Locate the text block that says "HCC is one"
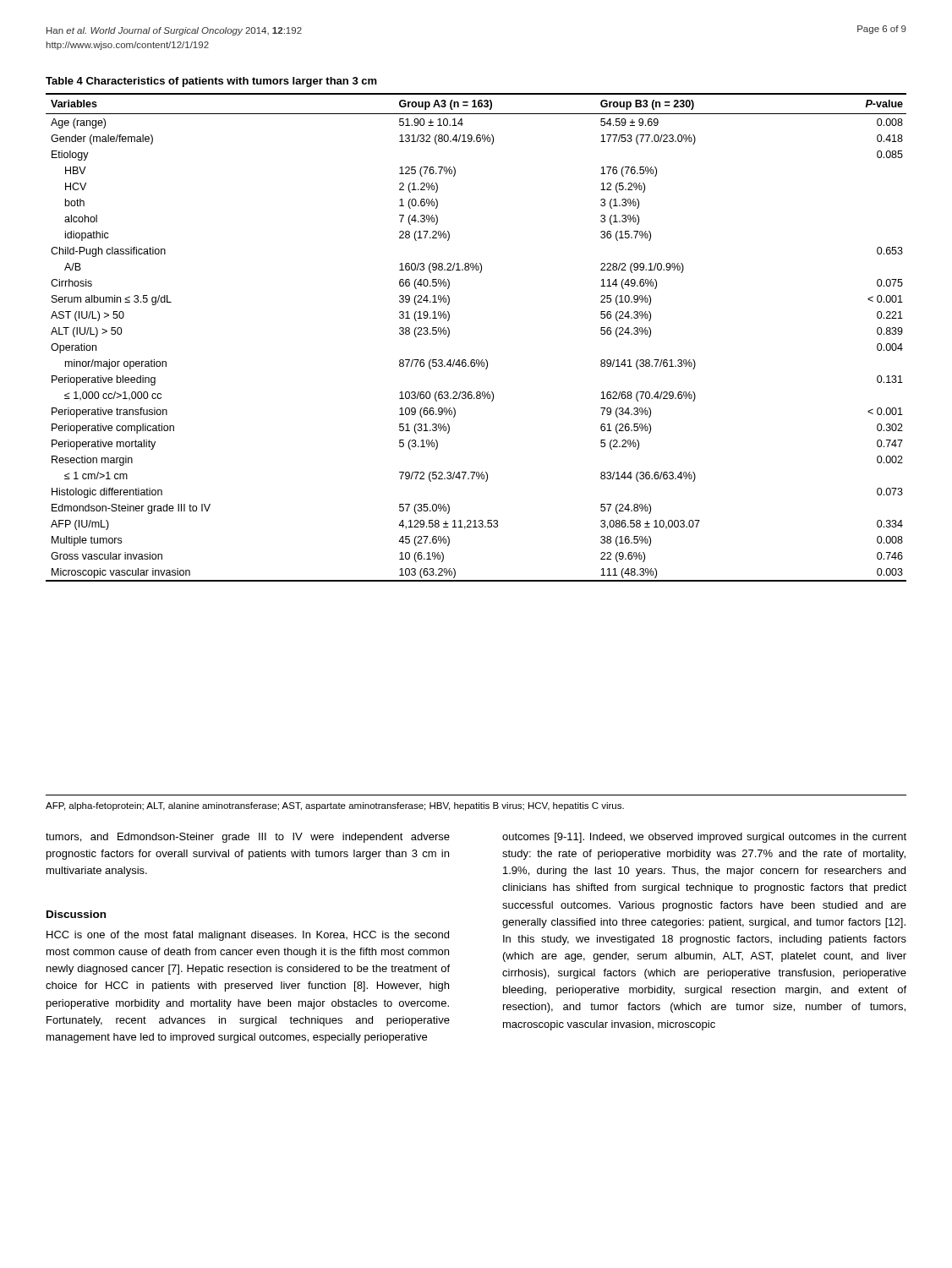The width and height of the screenshot is (952, 1268). coord(248,986)
